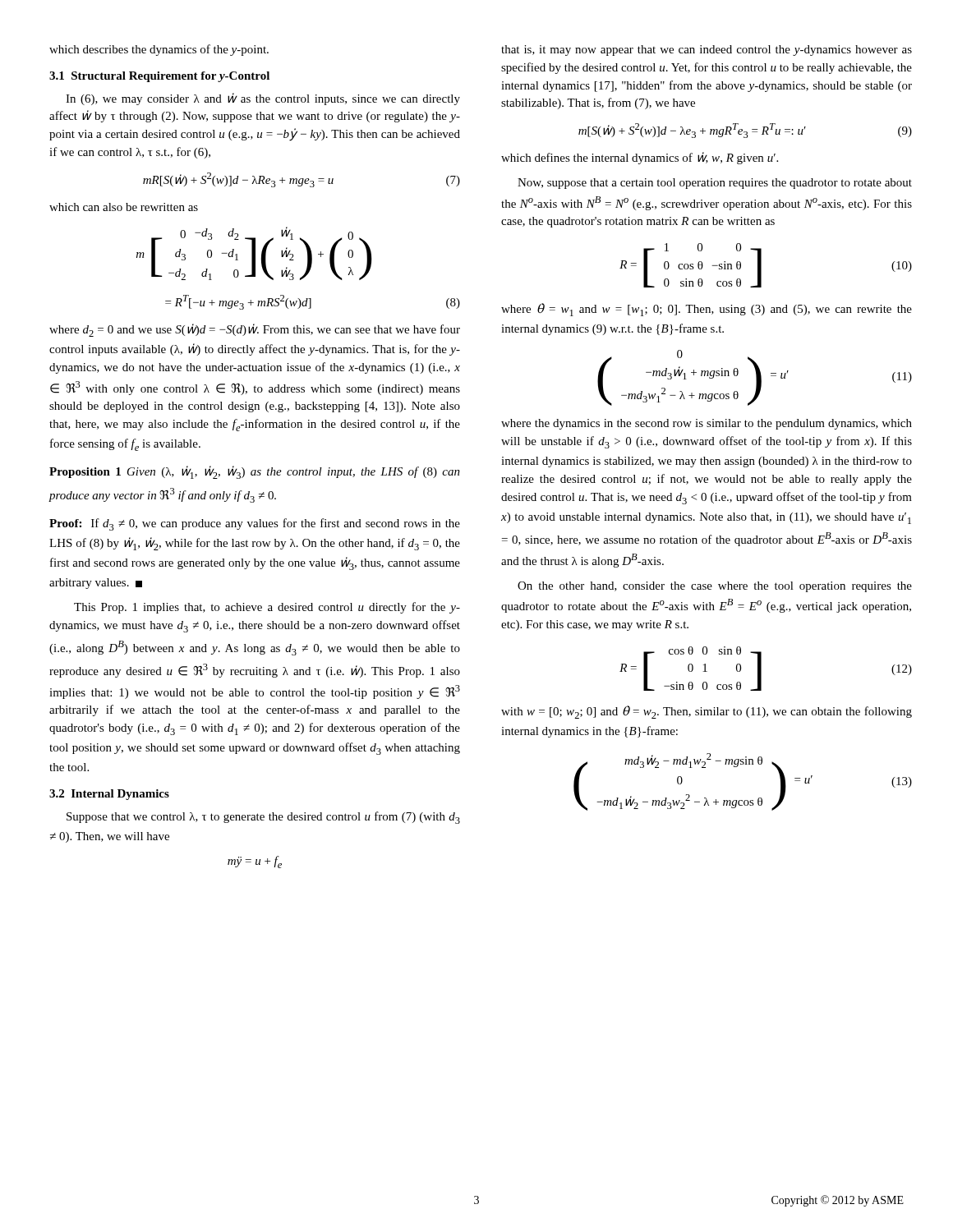Locate the text block starting "mR[S(ẇ) + S2(w)]d −"
The height and width of the screenshot is (1232, 953).
point(255,180)
